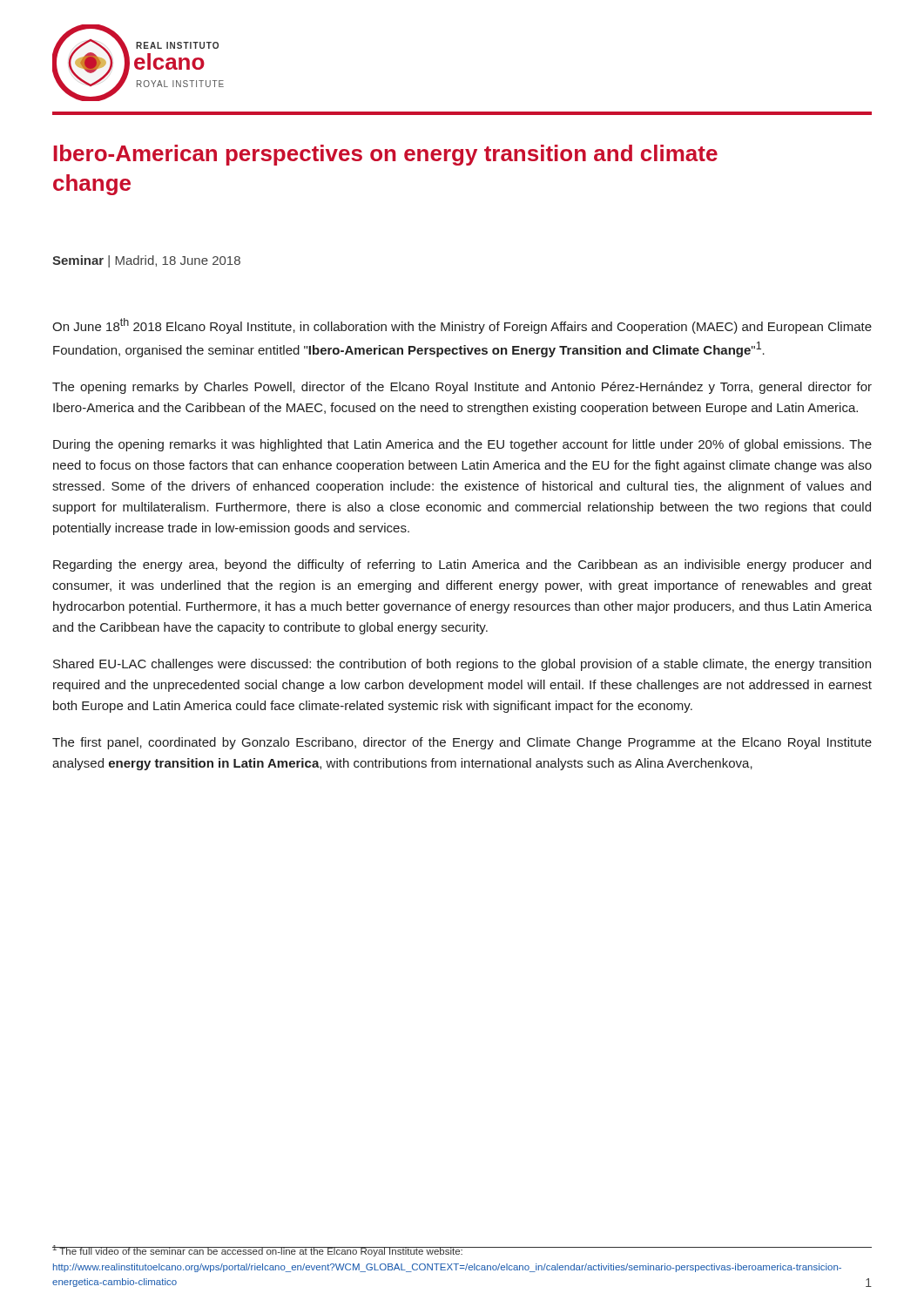This screenshot has width=924, height=1307.
Task: Navigate to the text block starting "Regarding the energy area, beyond"
Action: 462,596
